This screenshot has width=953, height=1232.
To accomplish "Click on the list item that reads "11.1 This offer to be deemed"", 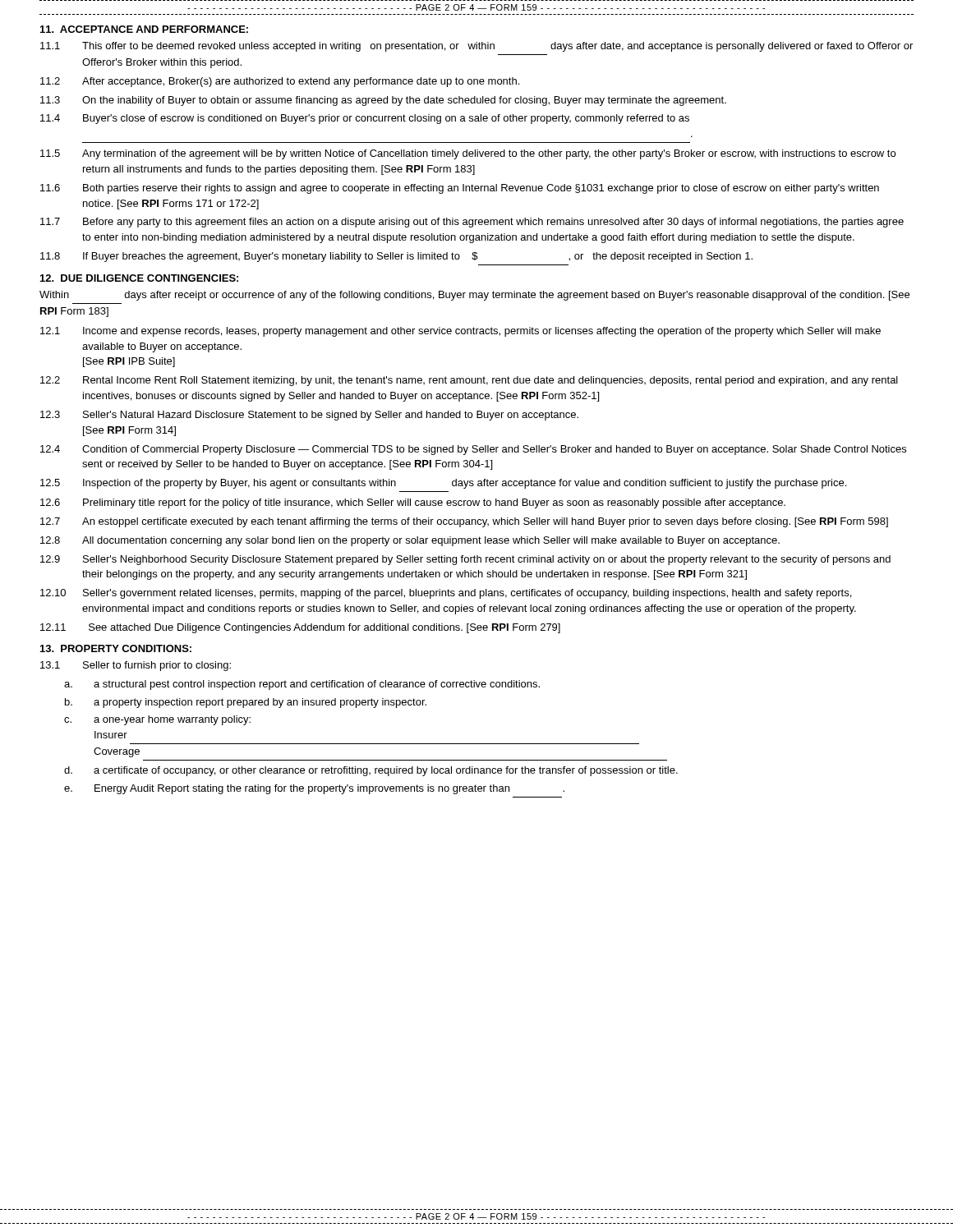I will pyautogui.click(x=476, y=54).
